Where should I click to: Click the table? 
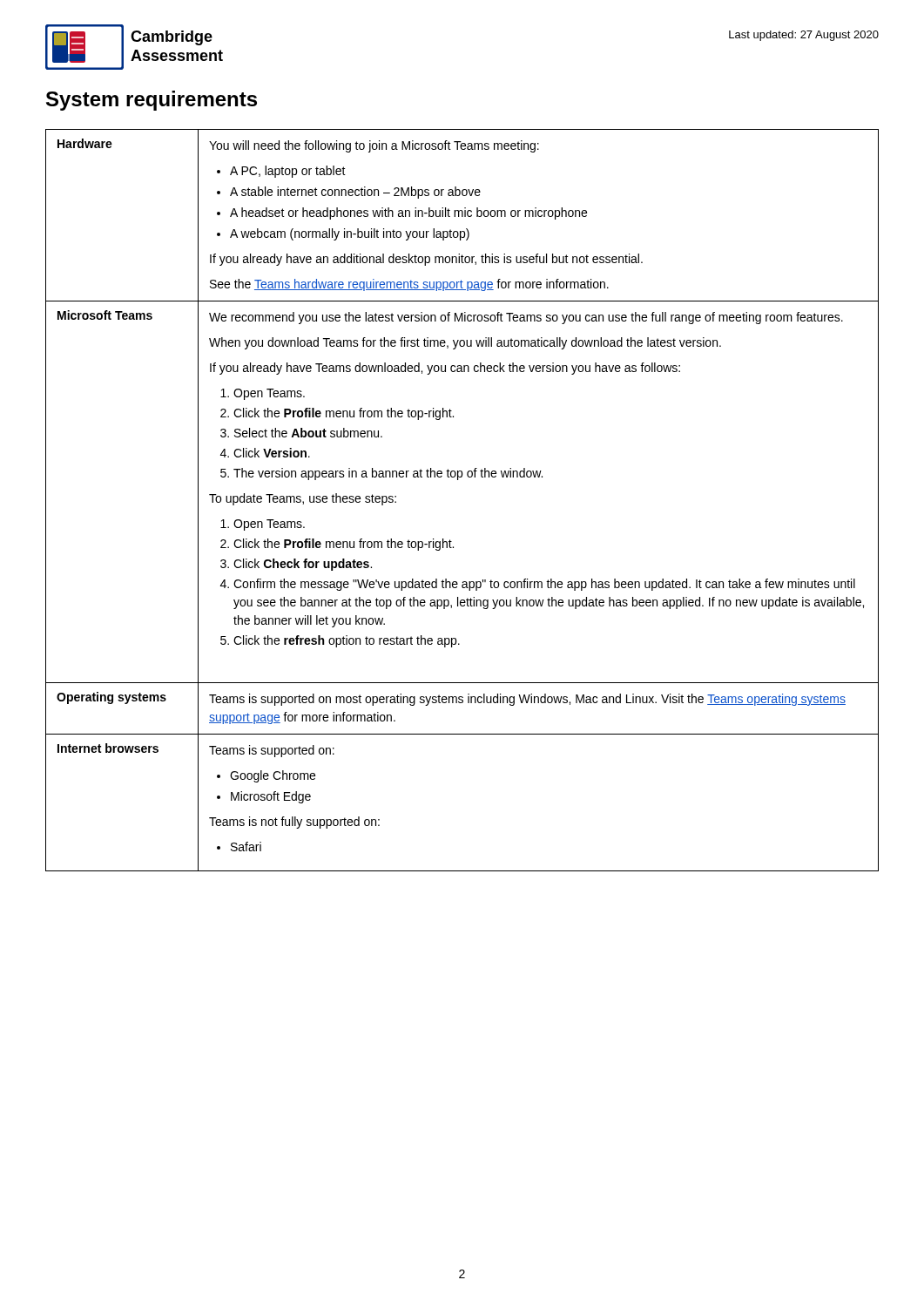click(x=462, y=500)
